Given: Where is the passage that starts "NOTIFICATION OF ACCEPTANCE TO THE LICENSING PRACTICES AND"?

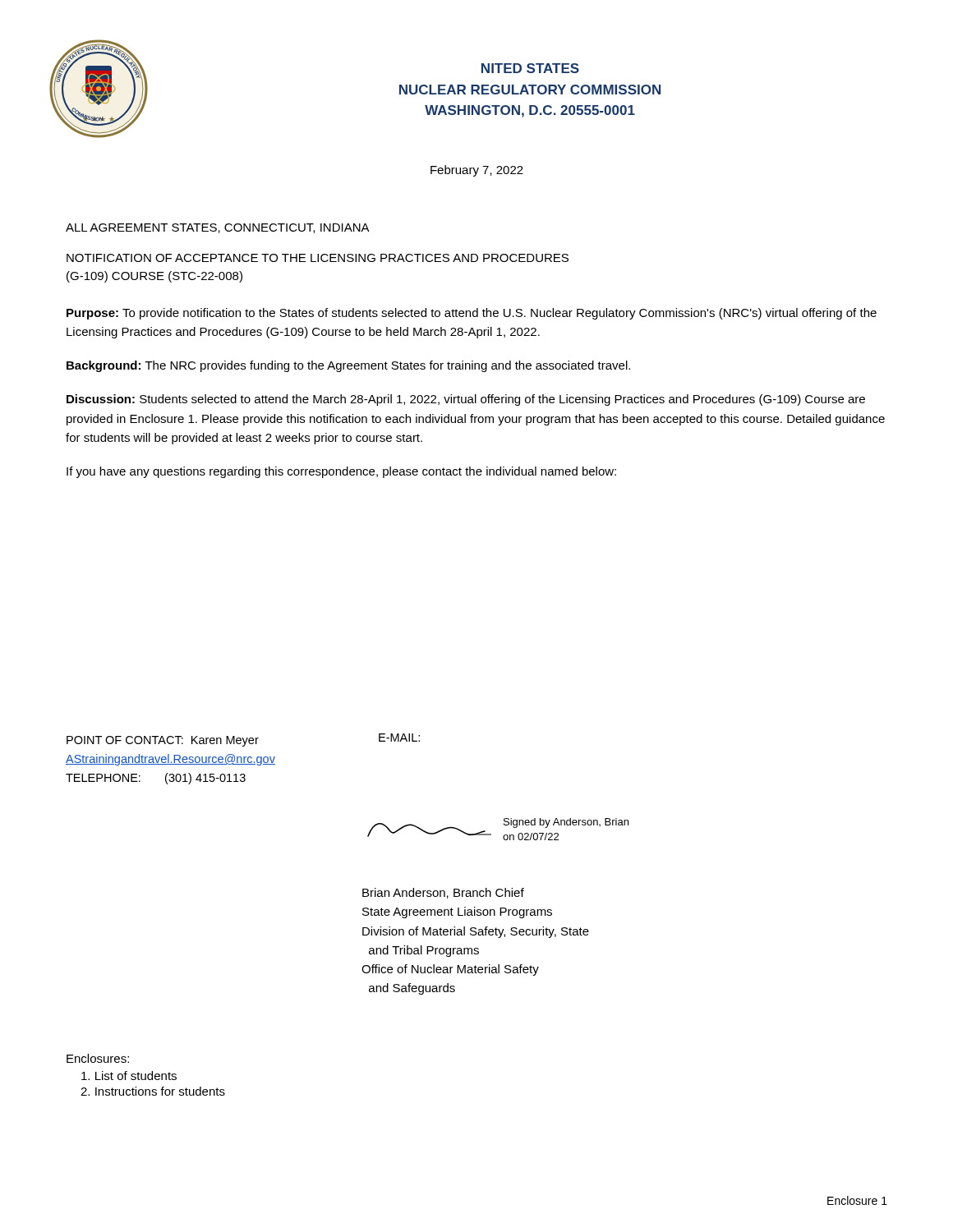Looking at the screenshot, I should coord(317,266).
